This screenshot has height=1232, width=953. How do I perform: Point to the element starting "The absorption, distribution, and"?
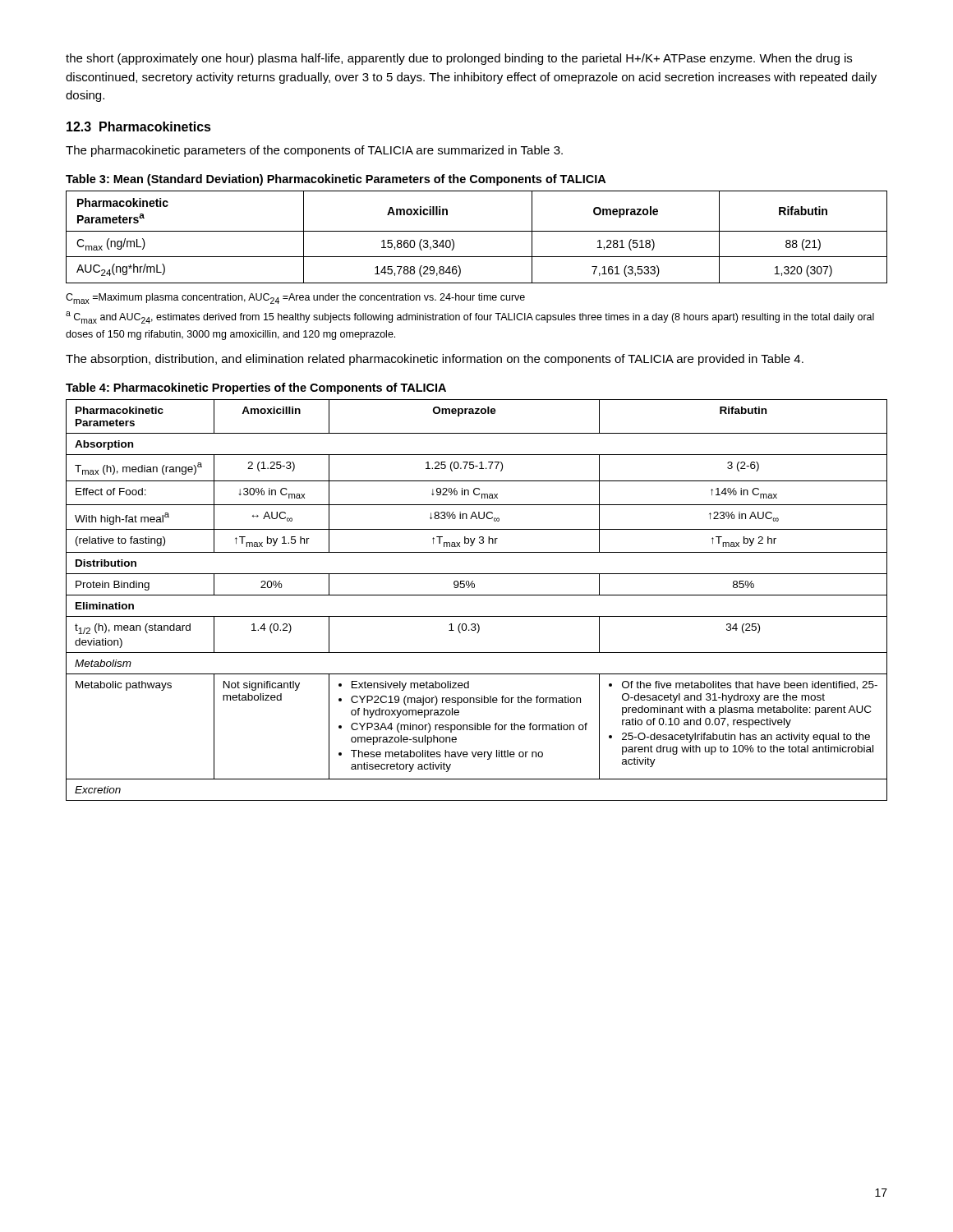[x=435, y=358]
